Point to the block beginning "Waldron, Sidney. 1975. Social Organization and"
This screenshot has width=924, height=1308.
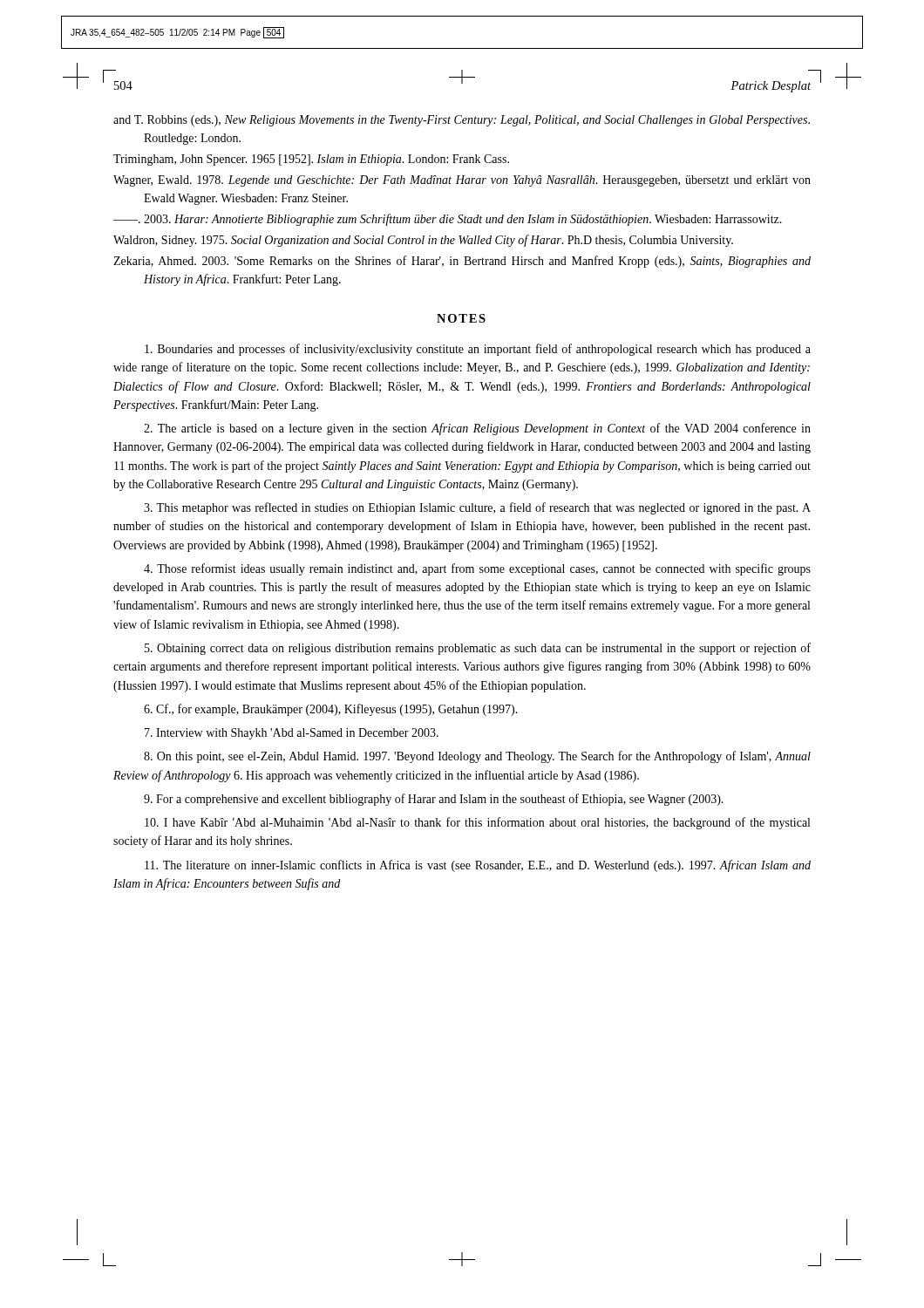[424, 240]
